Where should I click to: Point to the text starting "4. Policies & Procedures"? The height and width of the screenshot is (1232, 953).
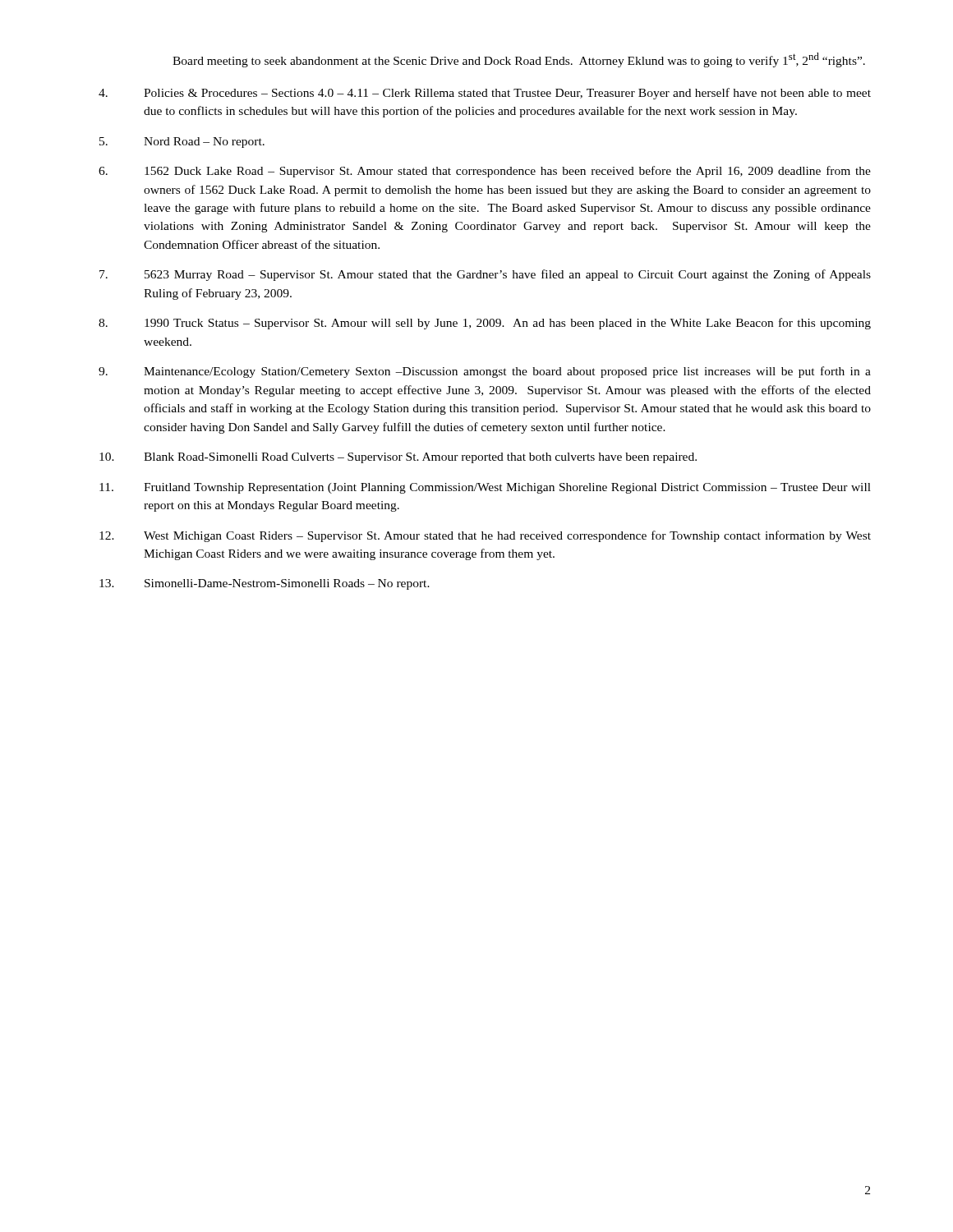coord(485,102)
